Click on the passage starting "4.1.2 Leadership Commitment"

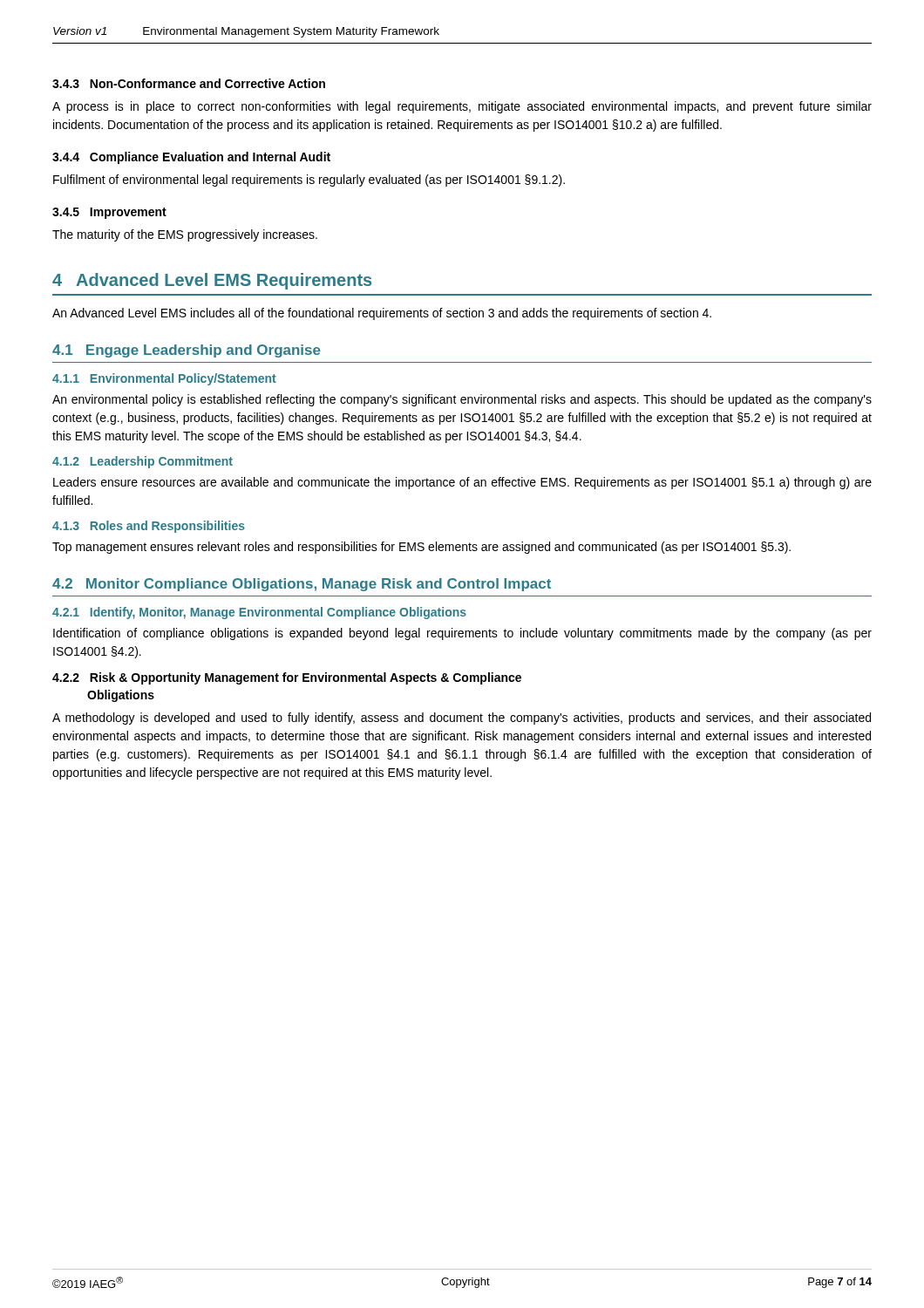(143, 462)
